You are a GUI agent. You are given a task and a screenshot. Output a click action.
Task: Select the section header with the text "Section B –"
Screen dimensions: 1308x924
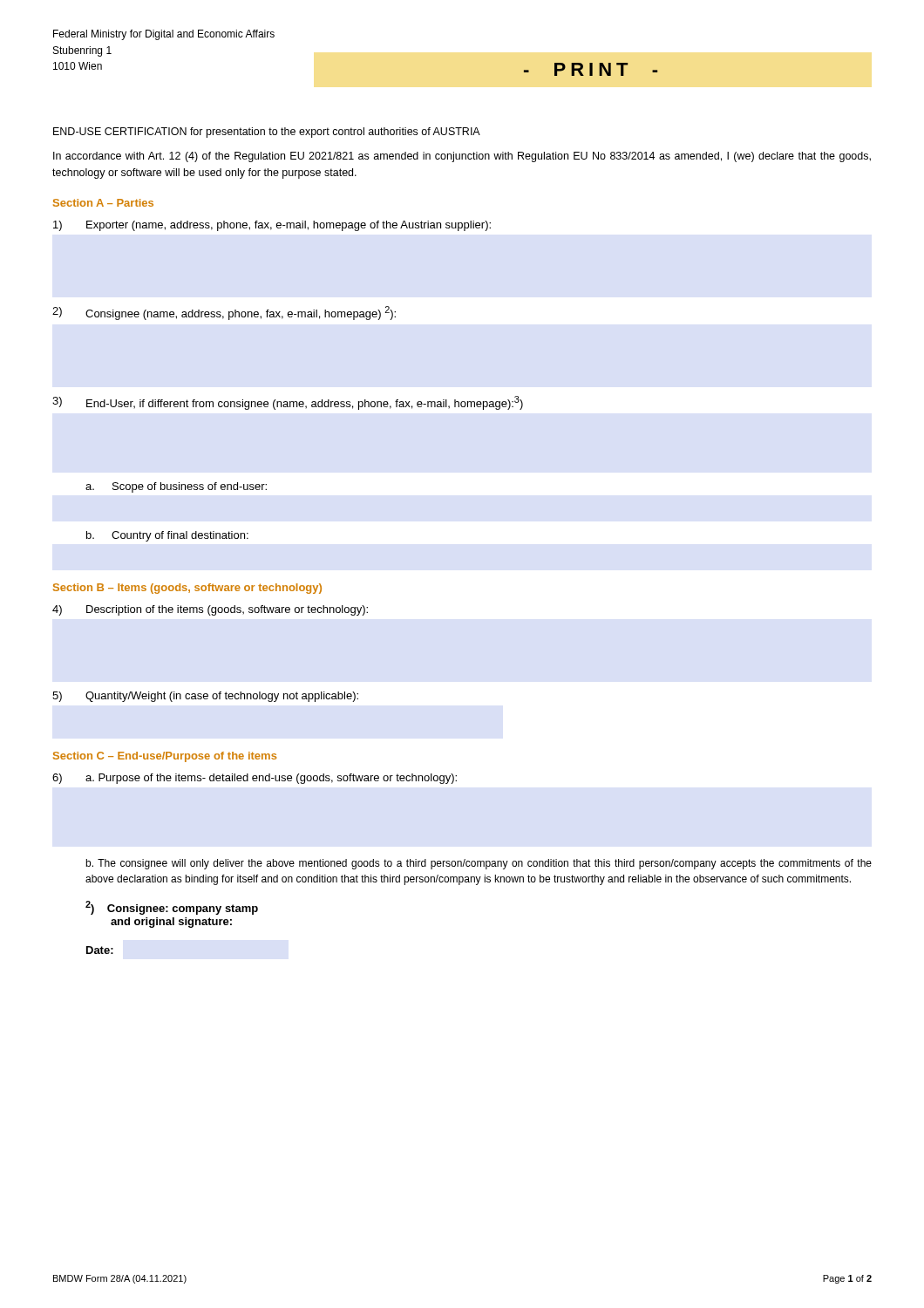[187, 587]
